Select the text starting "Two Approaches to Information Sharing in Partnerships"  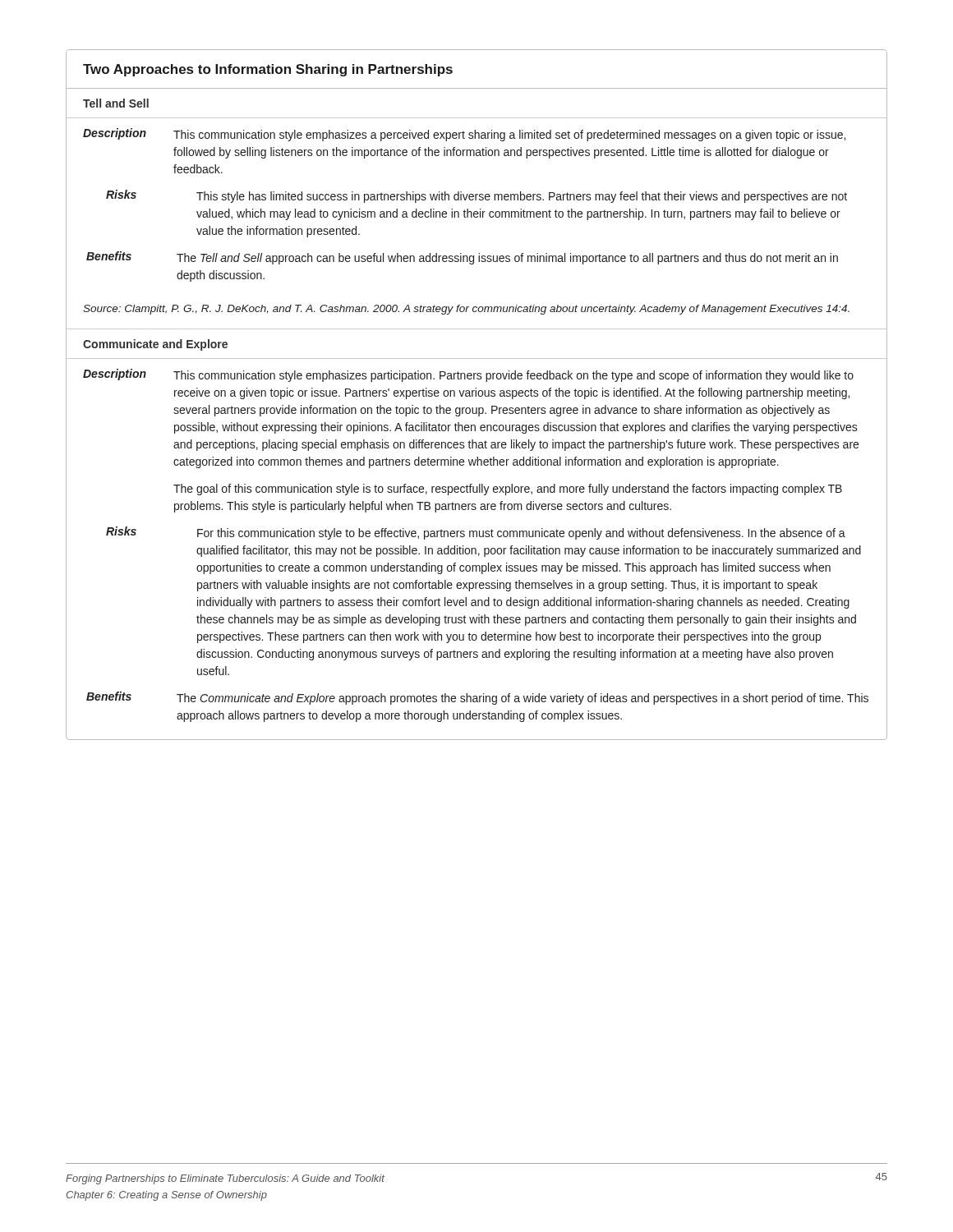[x=268, y=69]
